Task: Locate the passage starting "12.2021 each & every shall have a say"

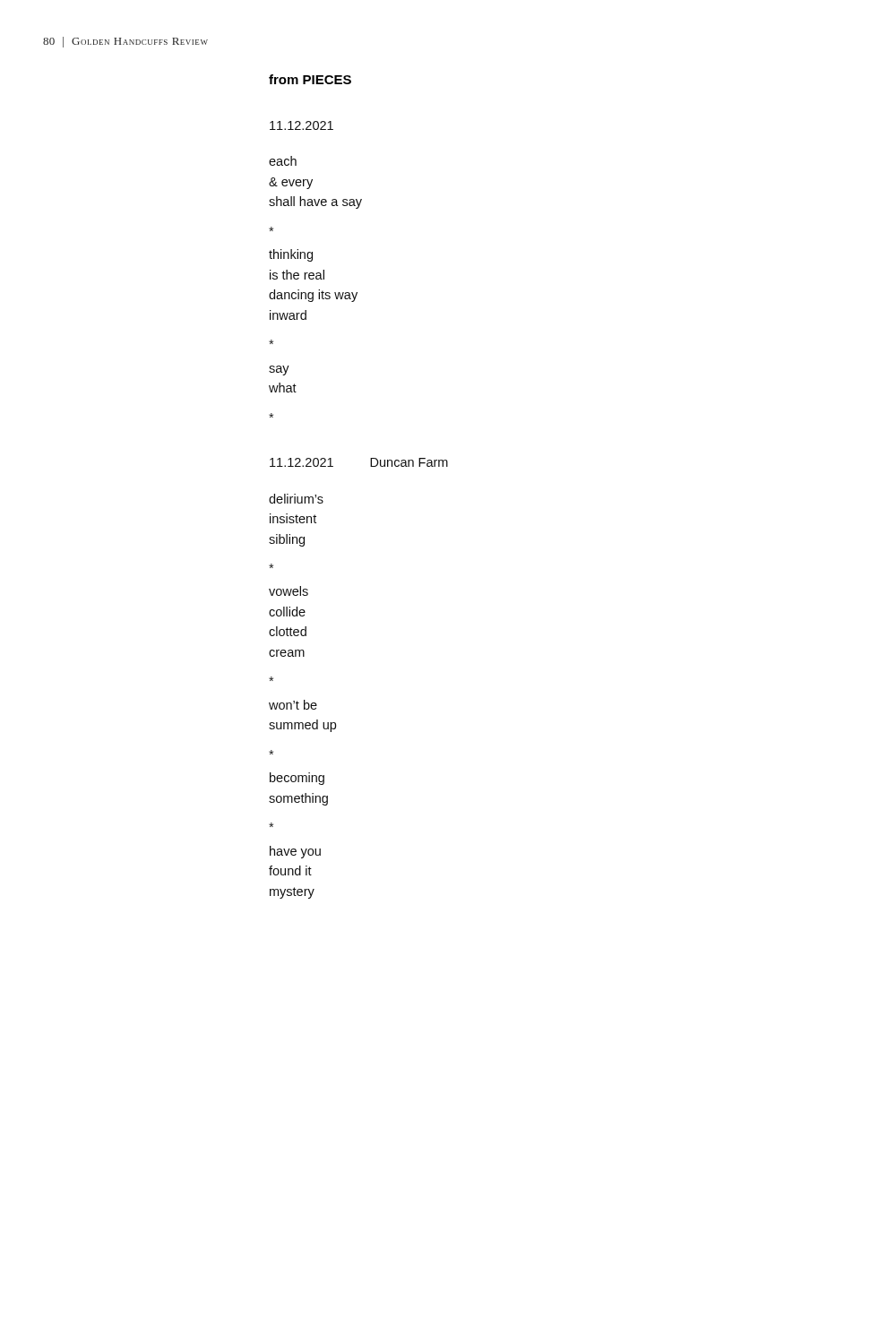Action: tap(302, 125)
